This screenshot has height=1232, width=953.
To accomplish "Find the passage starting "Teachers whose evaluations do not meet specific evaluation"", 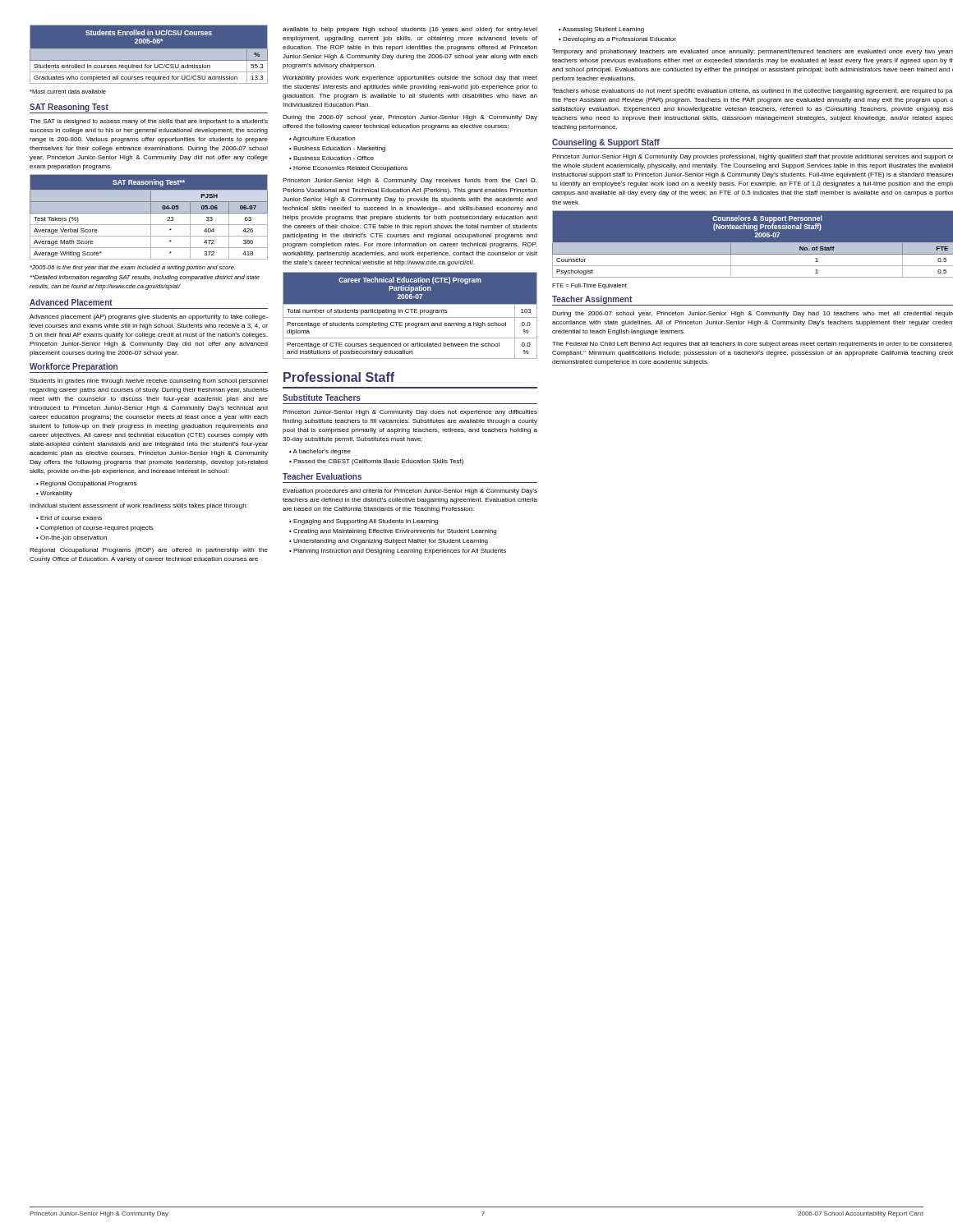I will (x=753, y=109).
